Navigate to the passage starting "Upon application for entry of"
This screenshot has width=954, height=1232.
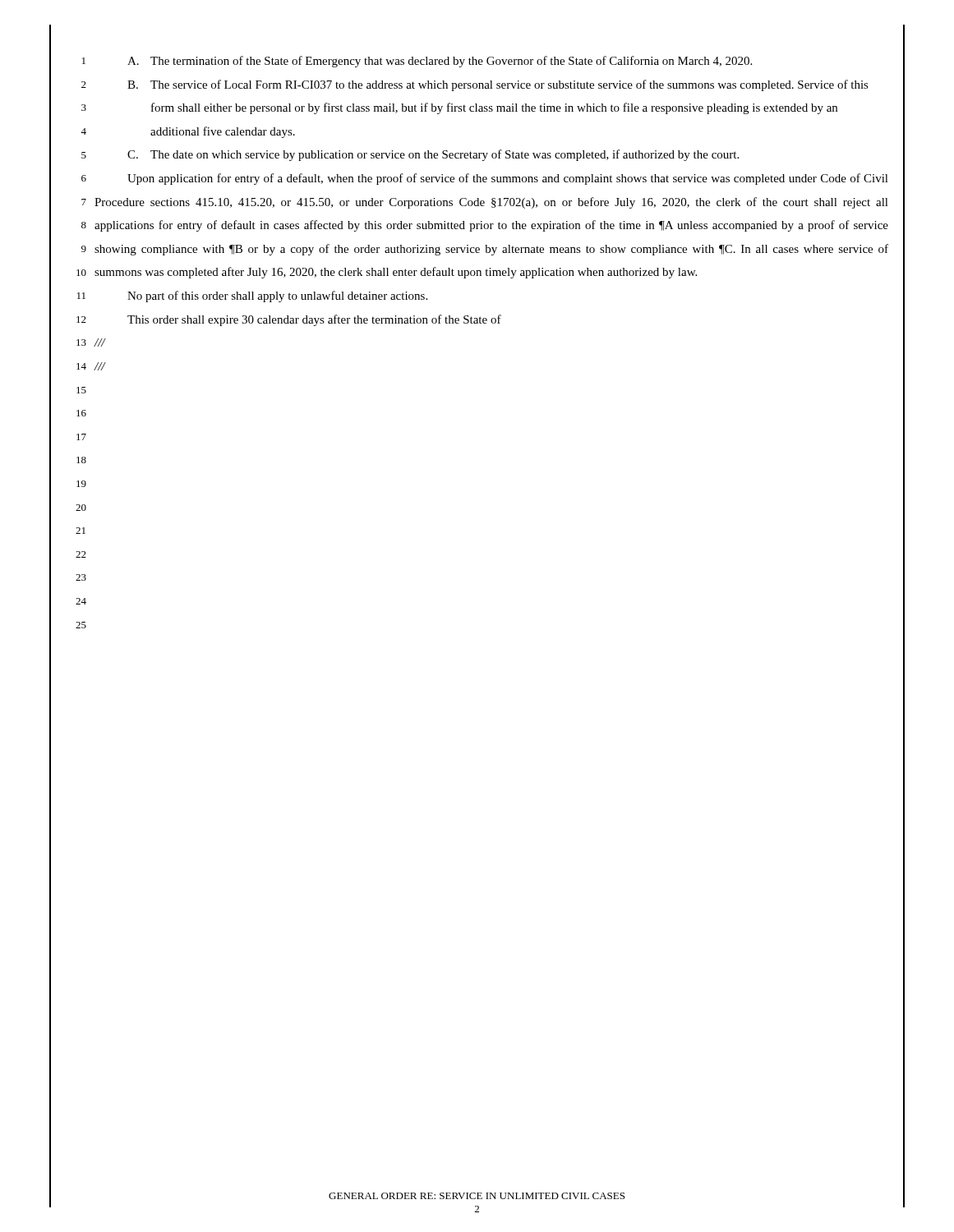click(491, 225)
